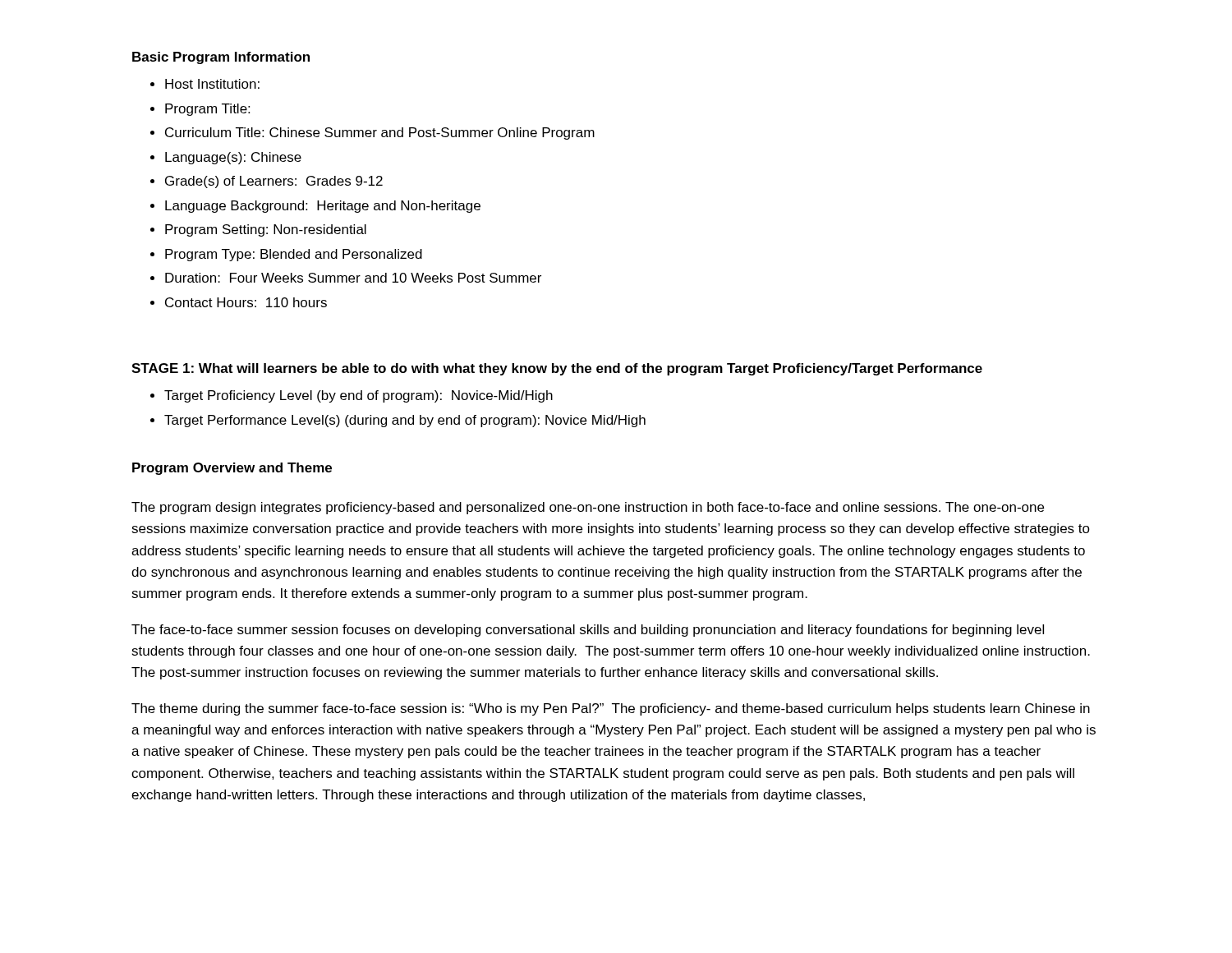Click on the section header containing "Program Overview and Theme"
This screenshot has height=953, width=1232.
[x=232, y=468]
